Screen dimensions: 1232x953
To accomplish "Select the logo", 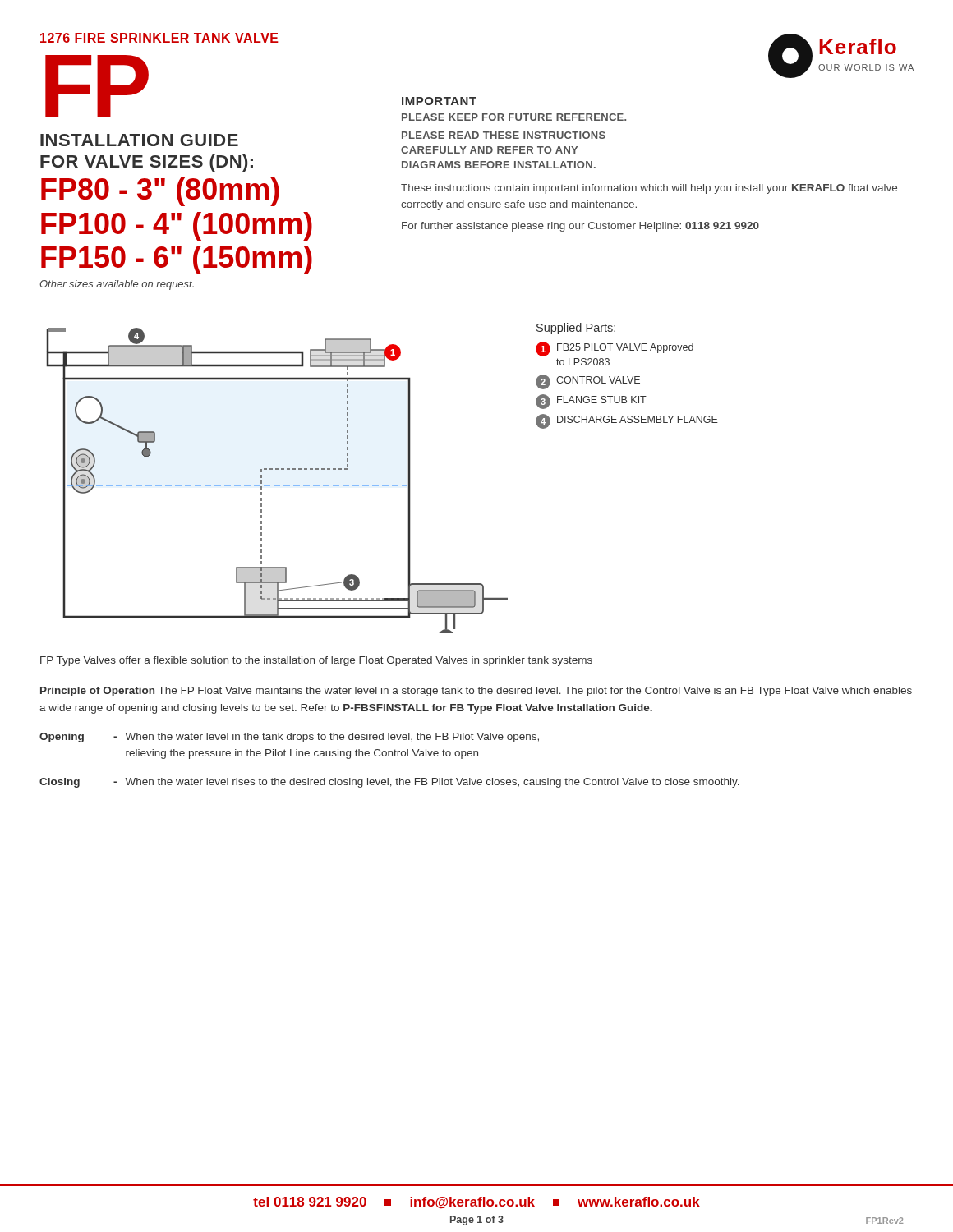I will coord(657,56).
